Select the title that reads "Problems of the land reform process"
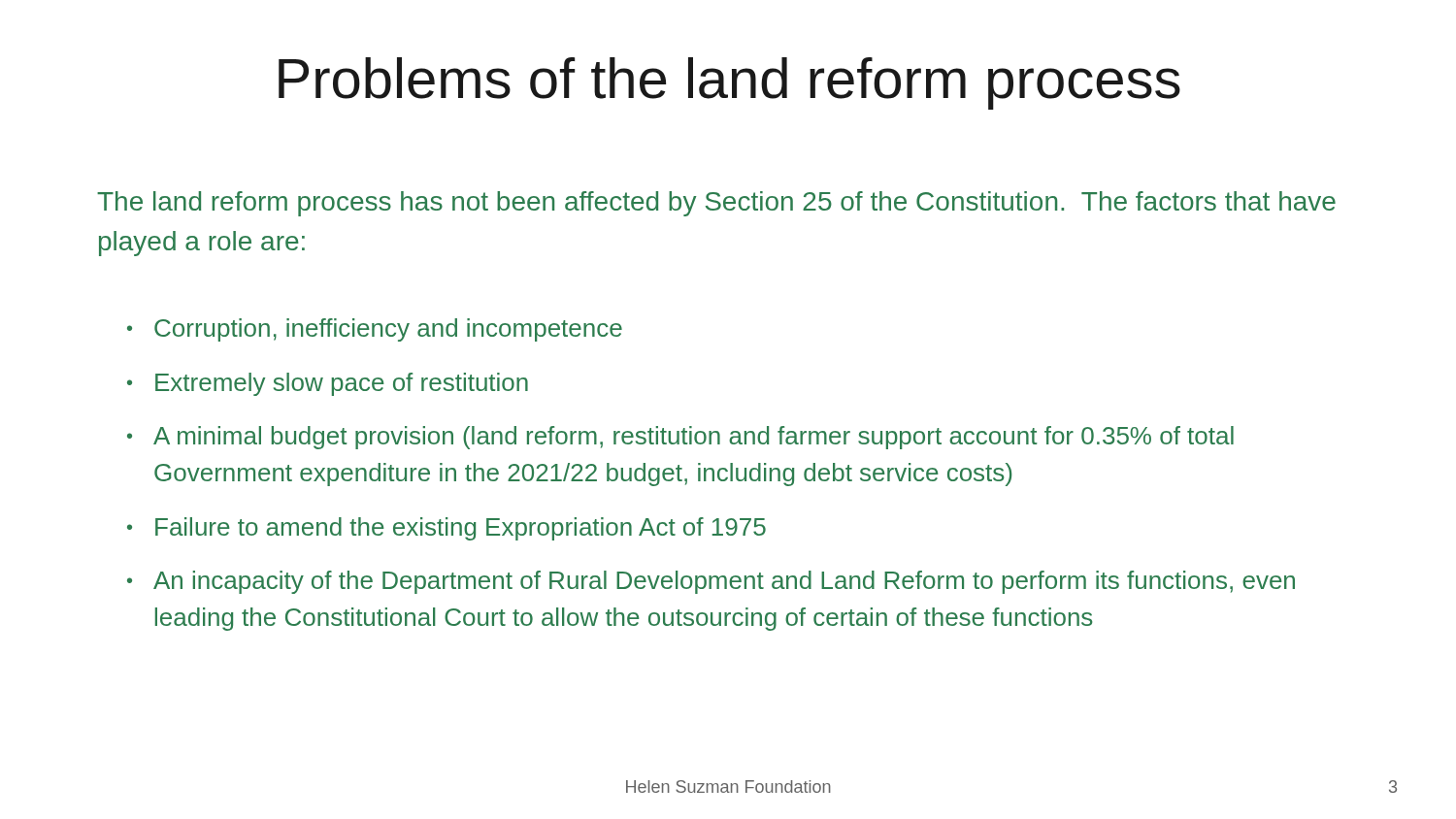This screenshot has width=1456, height=819. tap(728, 78)
